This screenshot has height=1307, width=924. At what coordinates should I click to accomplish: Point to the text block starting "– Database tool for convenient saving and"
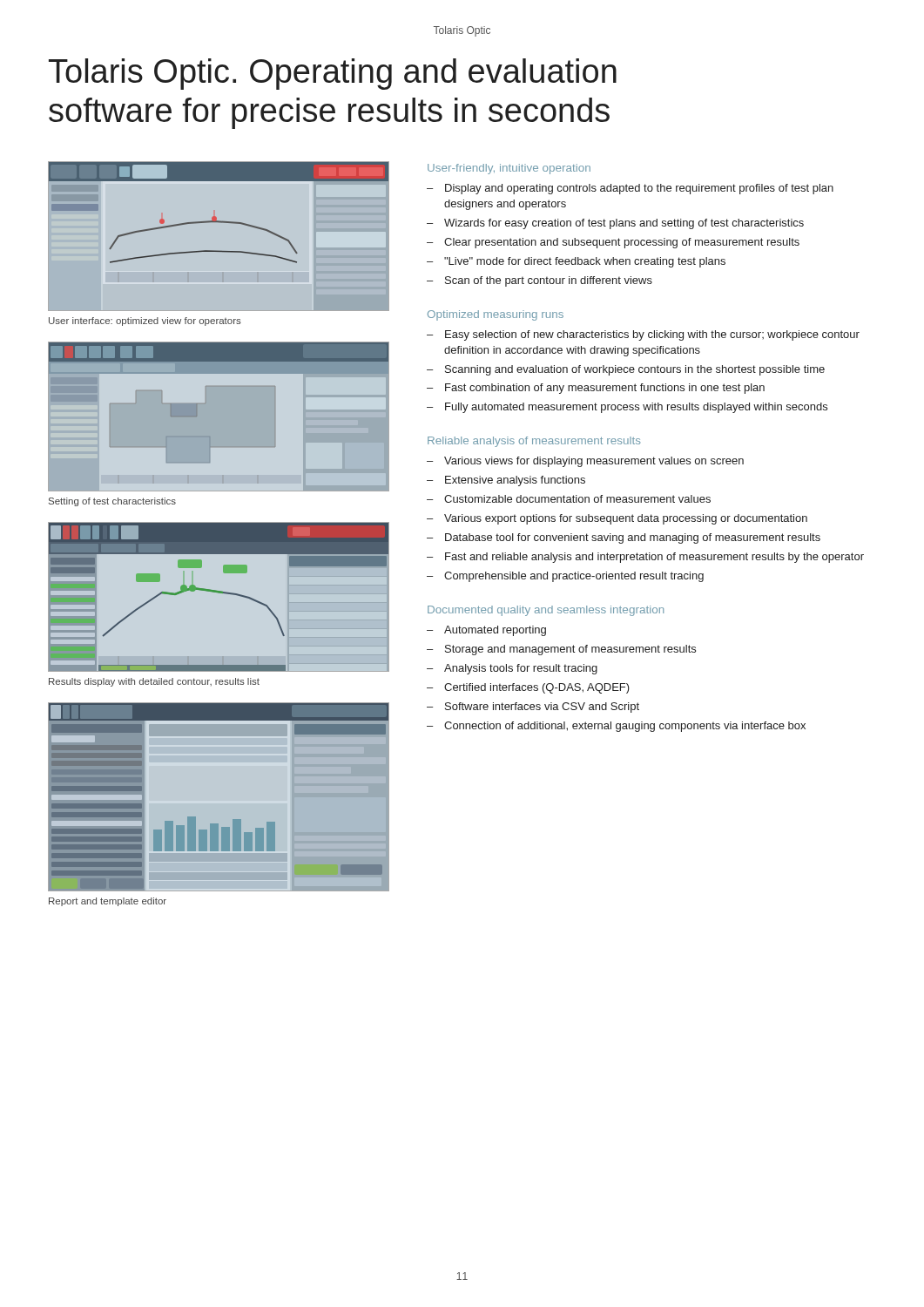[x=653, y=538]
